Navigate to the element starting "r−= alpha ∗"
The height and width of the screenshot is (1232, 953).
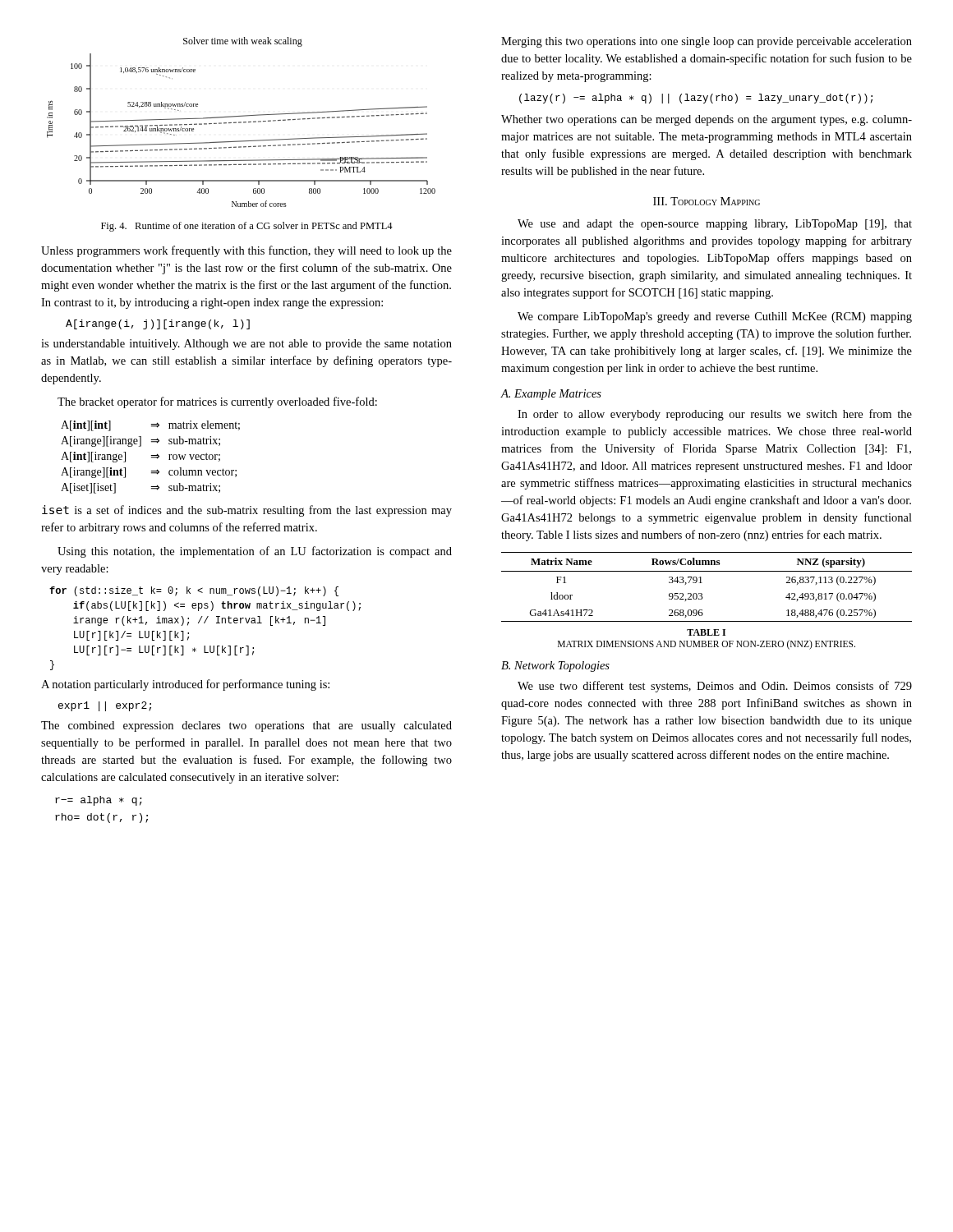[99, 801]
